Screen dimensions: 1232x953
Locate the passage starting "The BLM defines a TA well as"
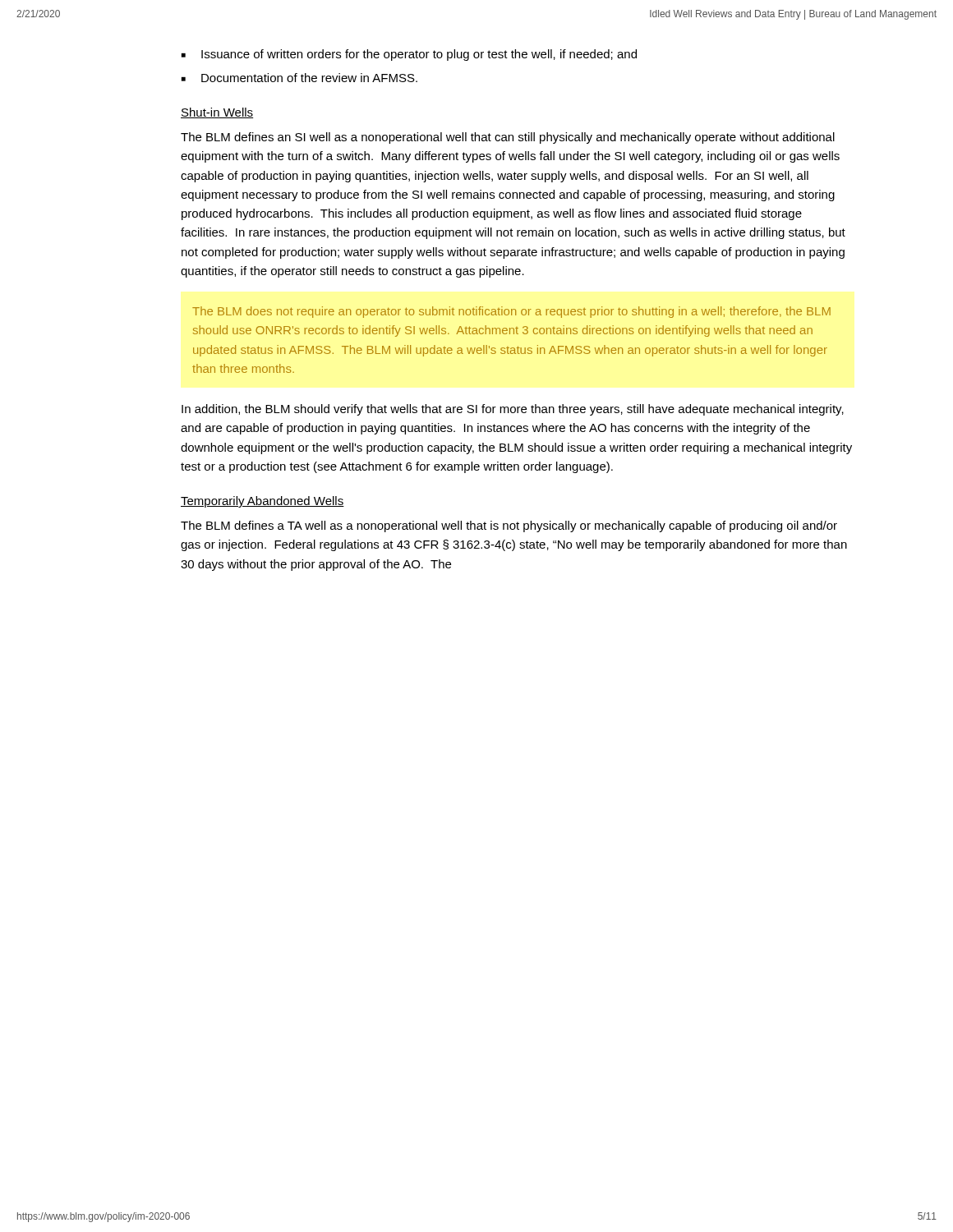[514, 544]
